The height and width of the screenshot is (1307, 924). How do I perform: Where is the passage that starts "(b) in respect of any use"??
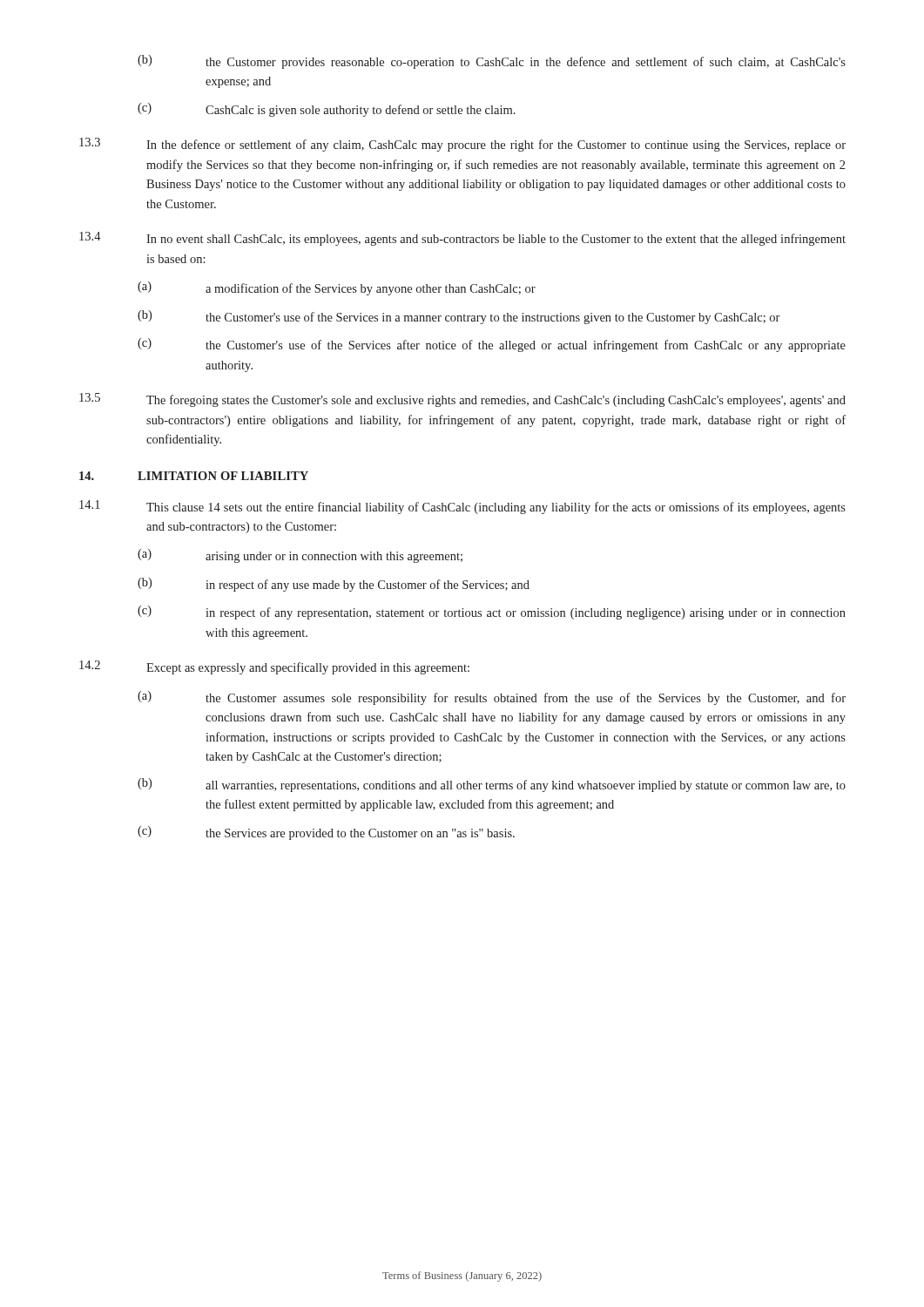pyautogui.click(x=492, y=585)
